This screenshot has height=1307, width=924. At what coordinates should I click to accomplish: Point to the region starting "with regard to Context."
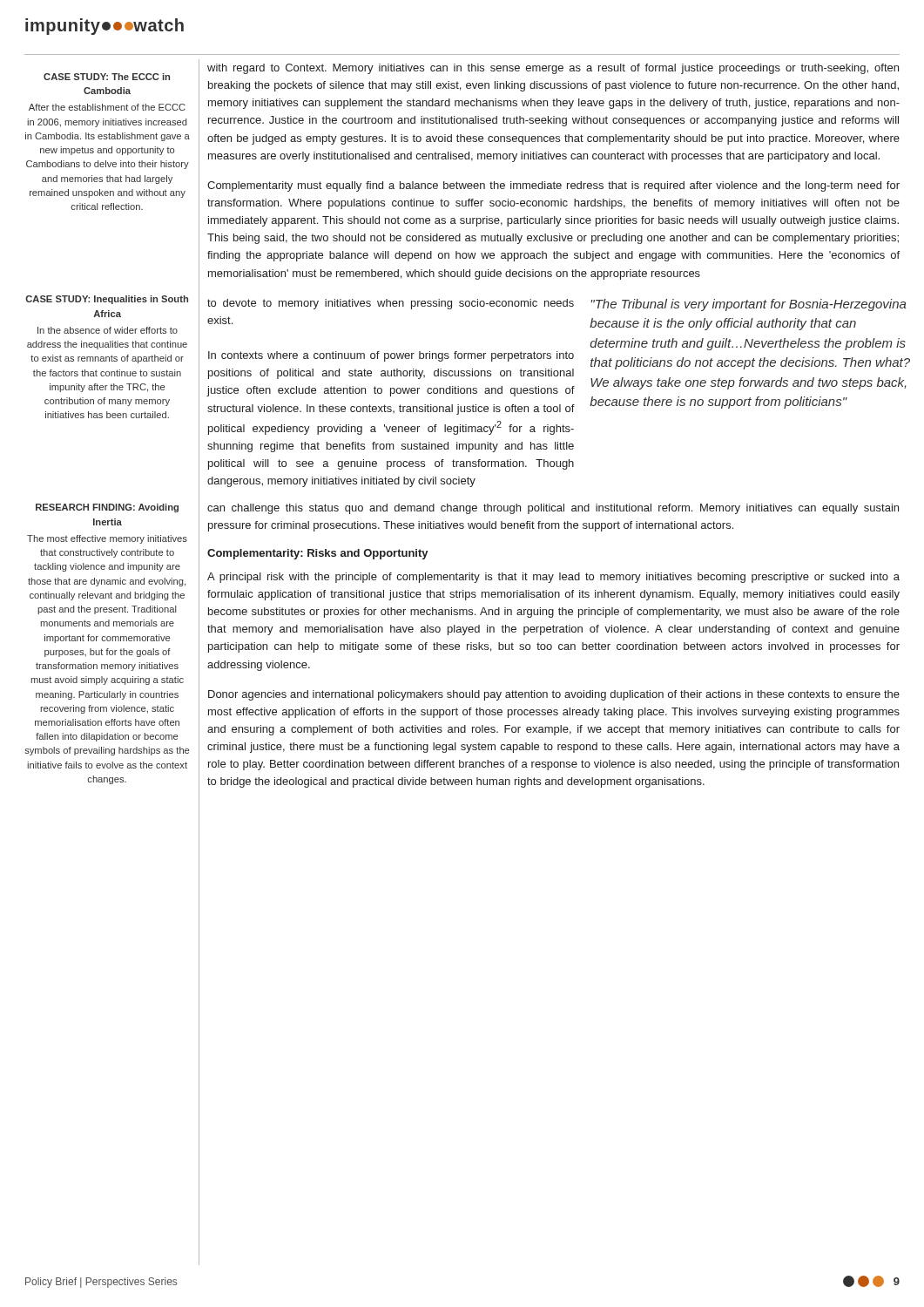pos(553,111)
